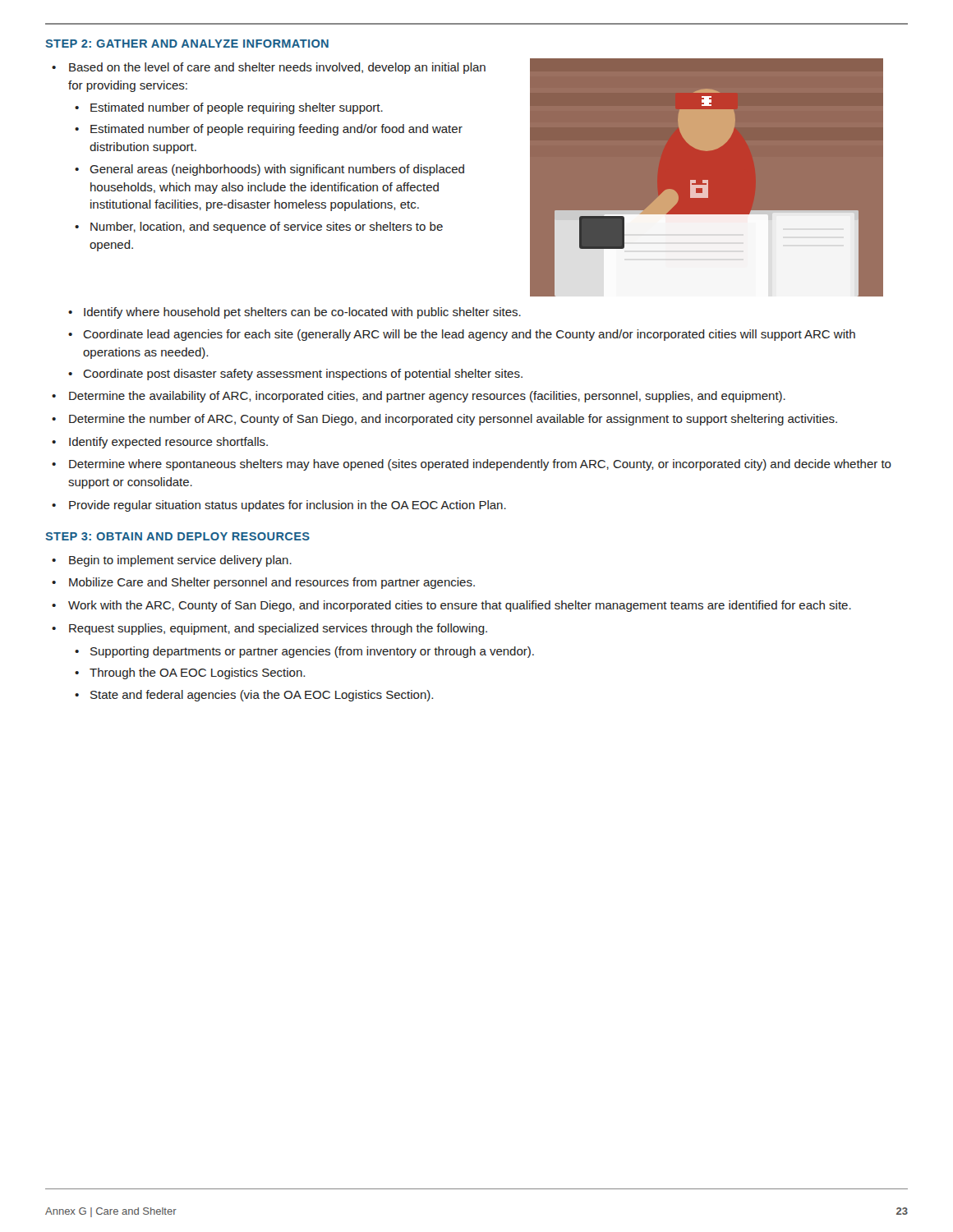Where is the passage that starts "Through the OA"?
Viewport: 953px width, 1232px height.
(198, 672)
